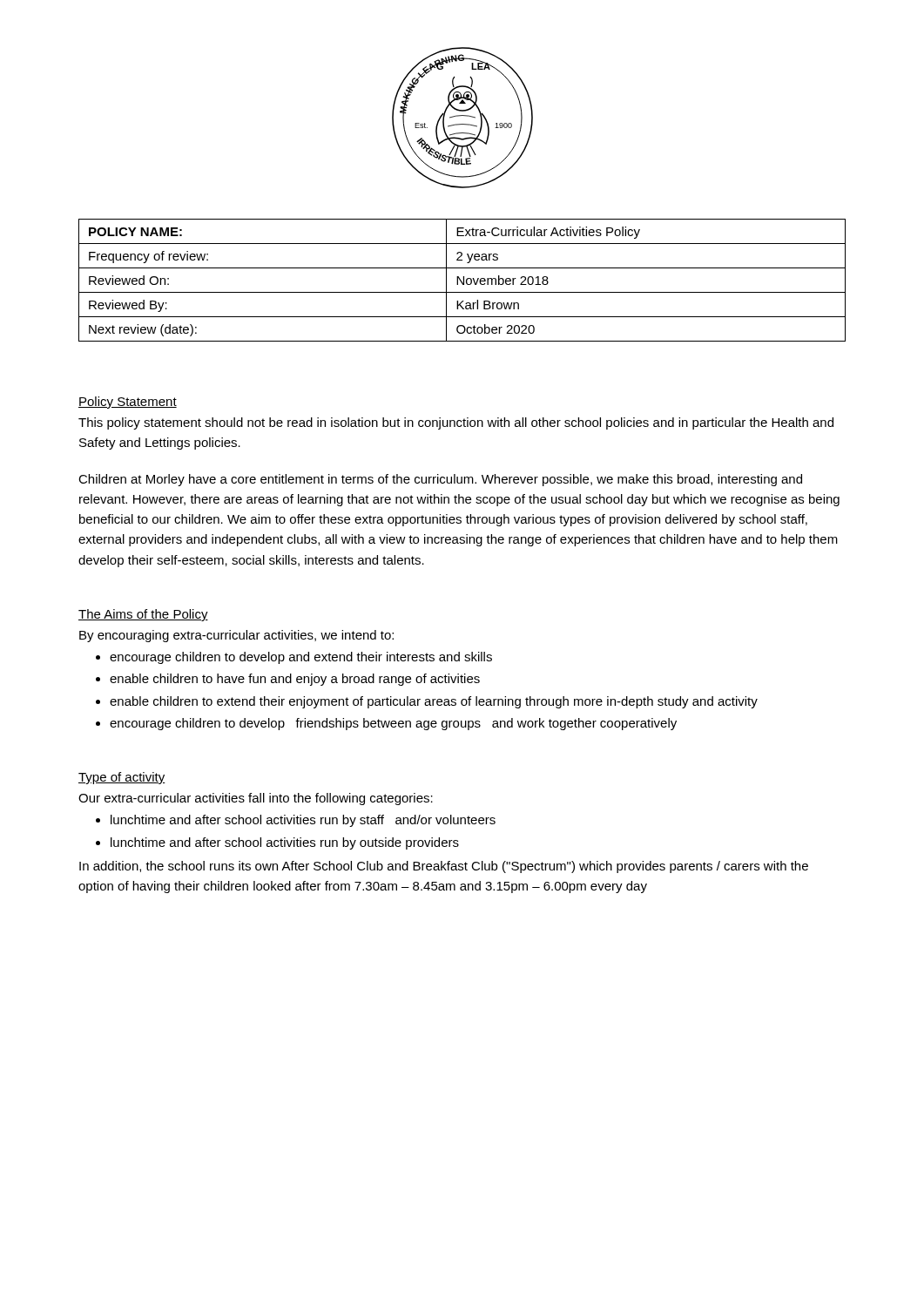Locate the table
This screenshot has width=924, height=1307.
point(462,280)
